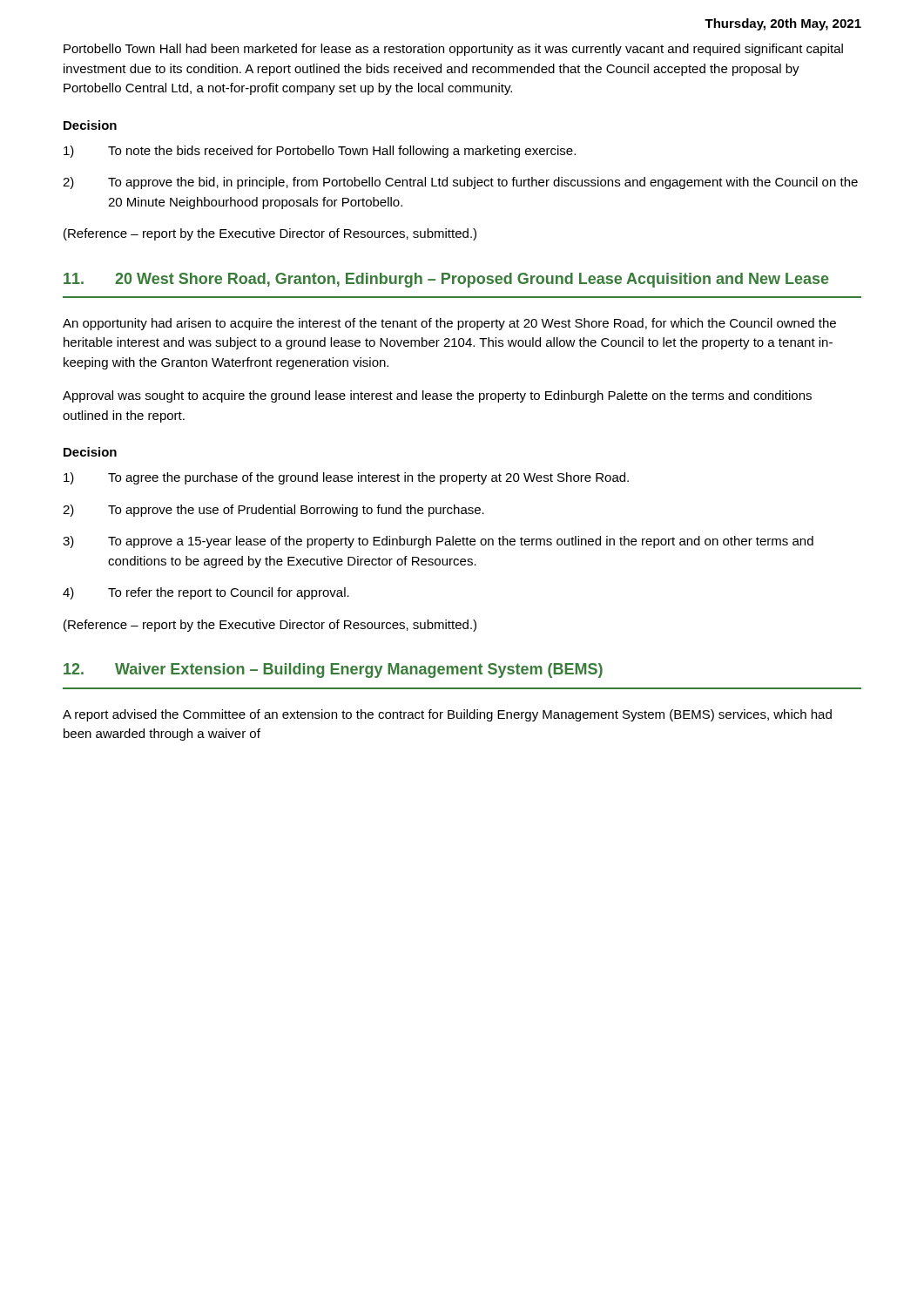This screenshot has width=924, height=1307.
Task: Navigate to the text starting "4) To refer"
Action: [x=206, y=593]
